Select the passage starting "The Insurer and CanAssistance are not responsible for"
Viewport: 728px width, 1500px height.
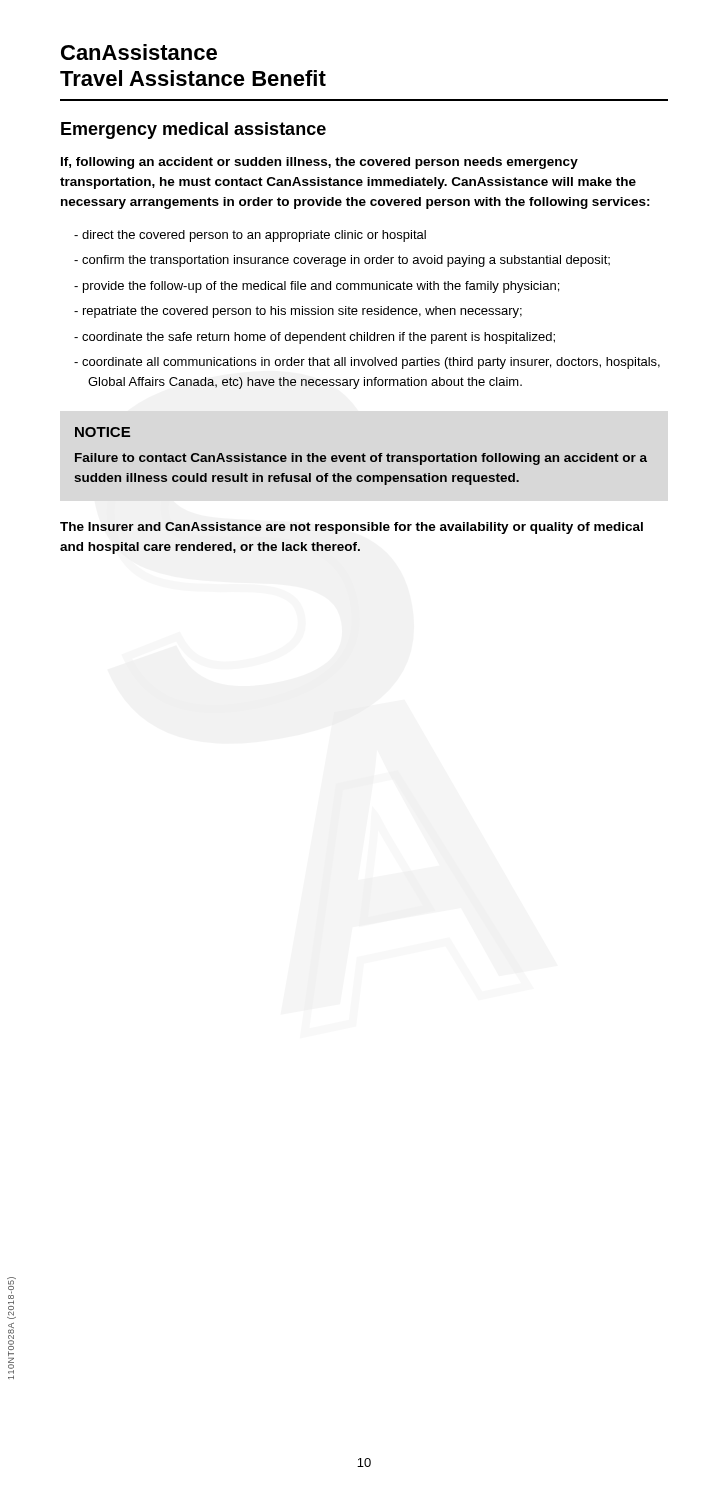[352, 536]
